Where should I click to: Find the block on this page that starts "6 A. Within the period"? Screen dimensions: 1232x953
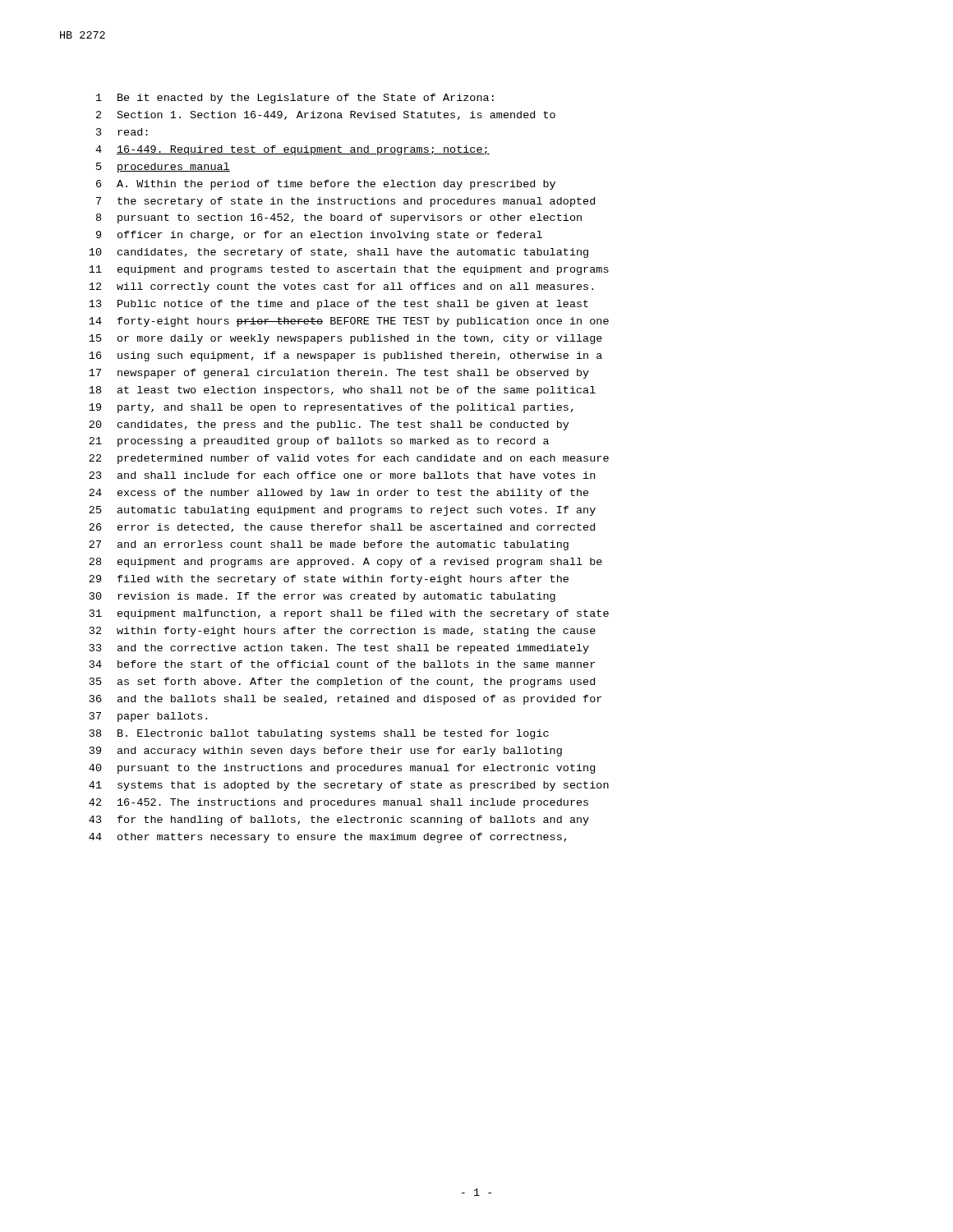tap(308, 185)
